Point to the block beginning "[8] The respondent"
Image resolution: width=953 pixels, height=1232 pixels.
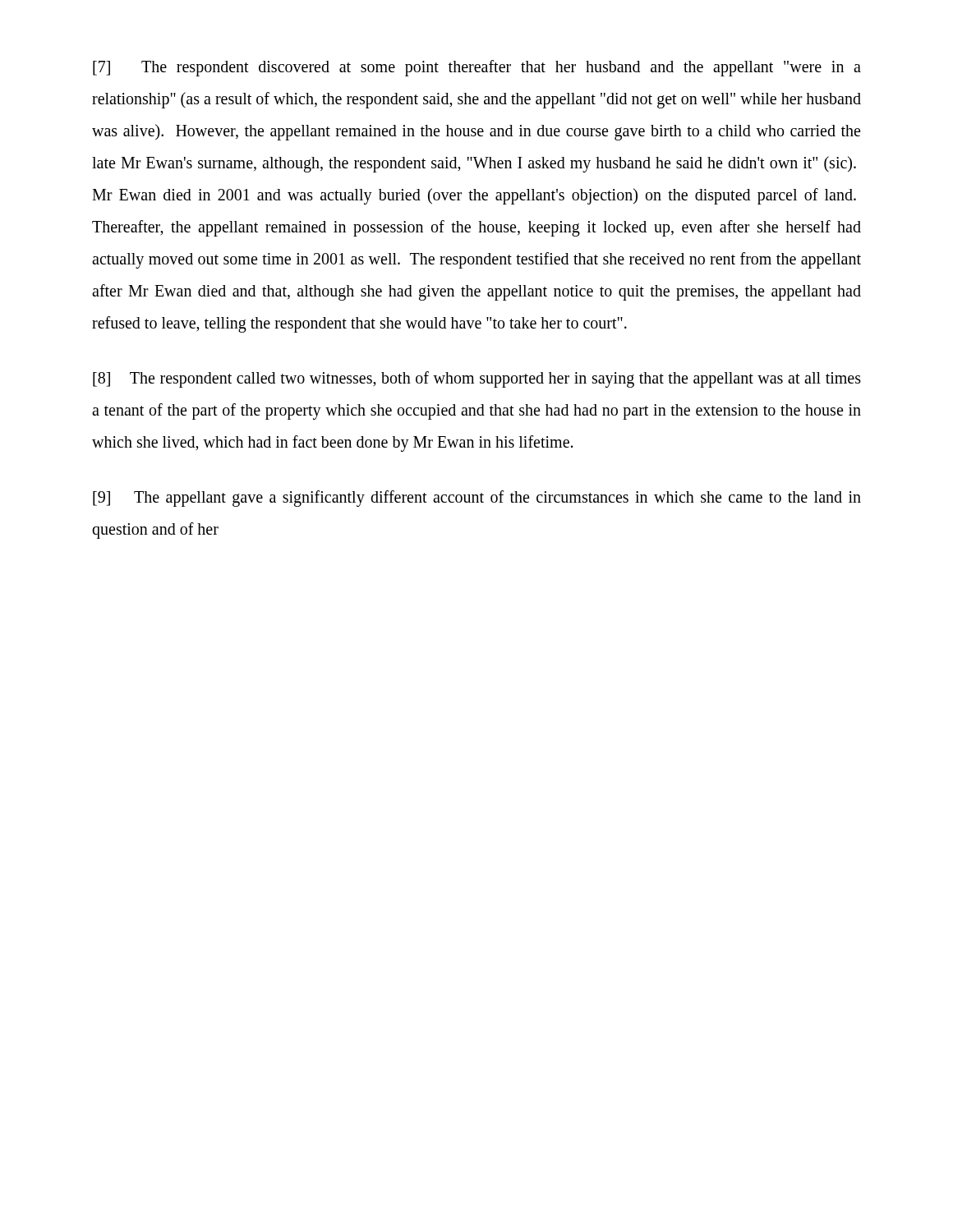(x=476, y=410)
